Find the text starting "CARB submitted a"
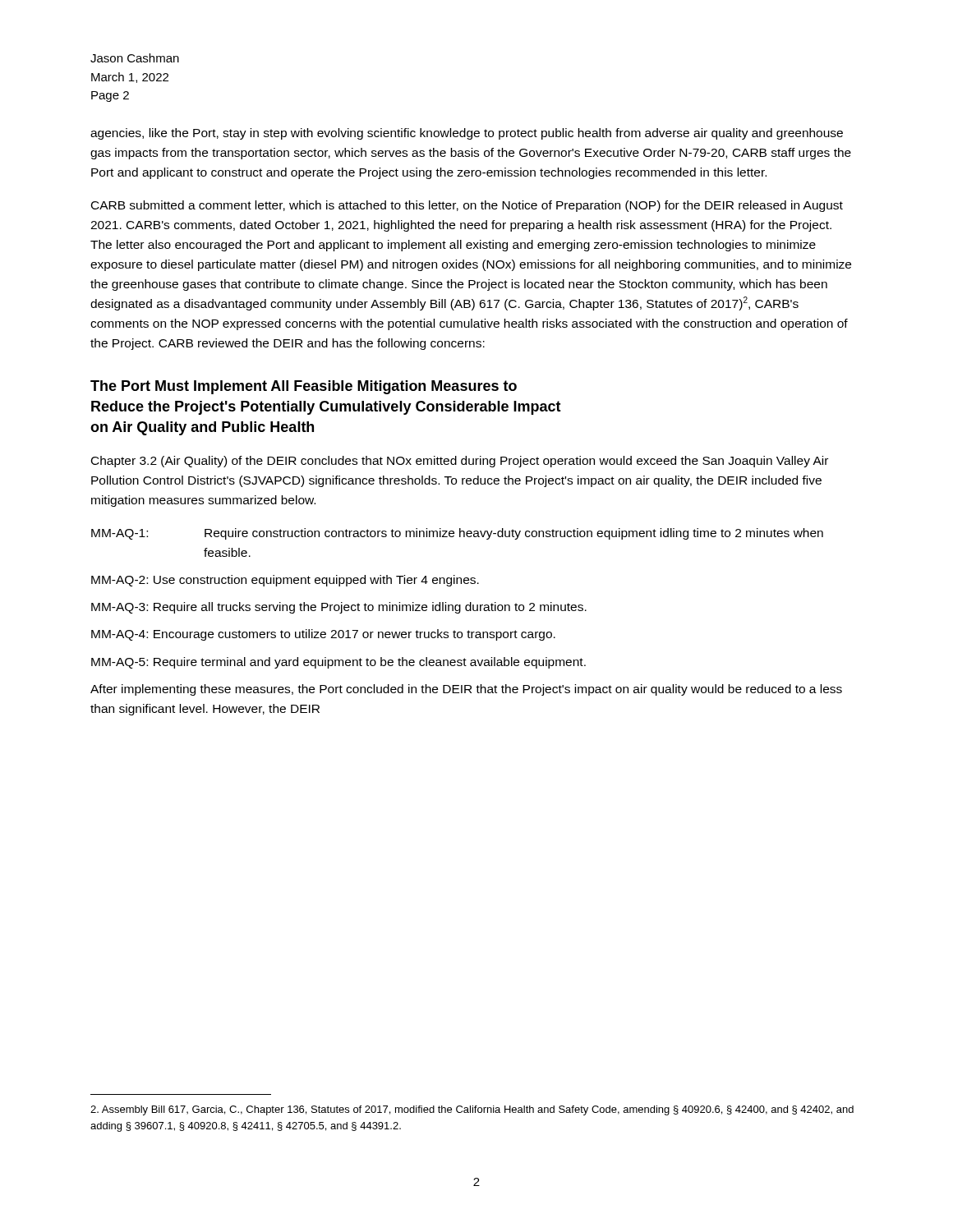The image size is (953, 1232). coord(471,274)
